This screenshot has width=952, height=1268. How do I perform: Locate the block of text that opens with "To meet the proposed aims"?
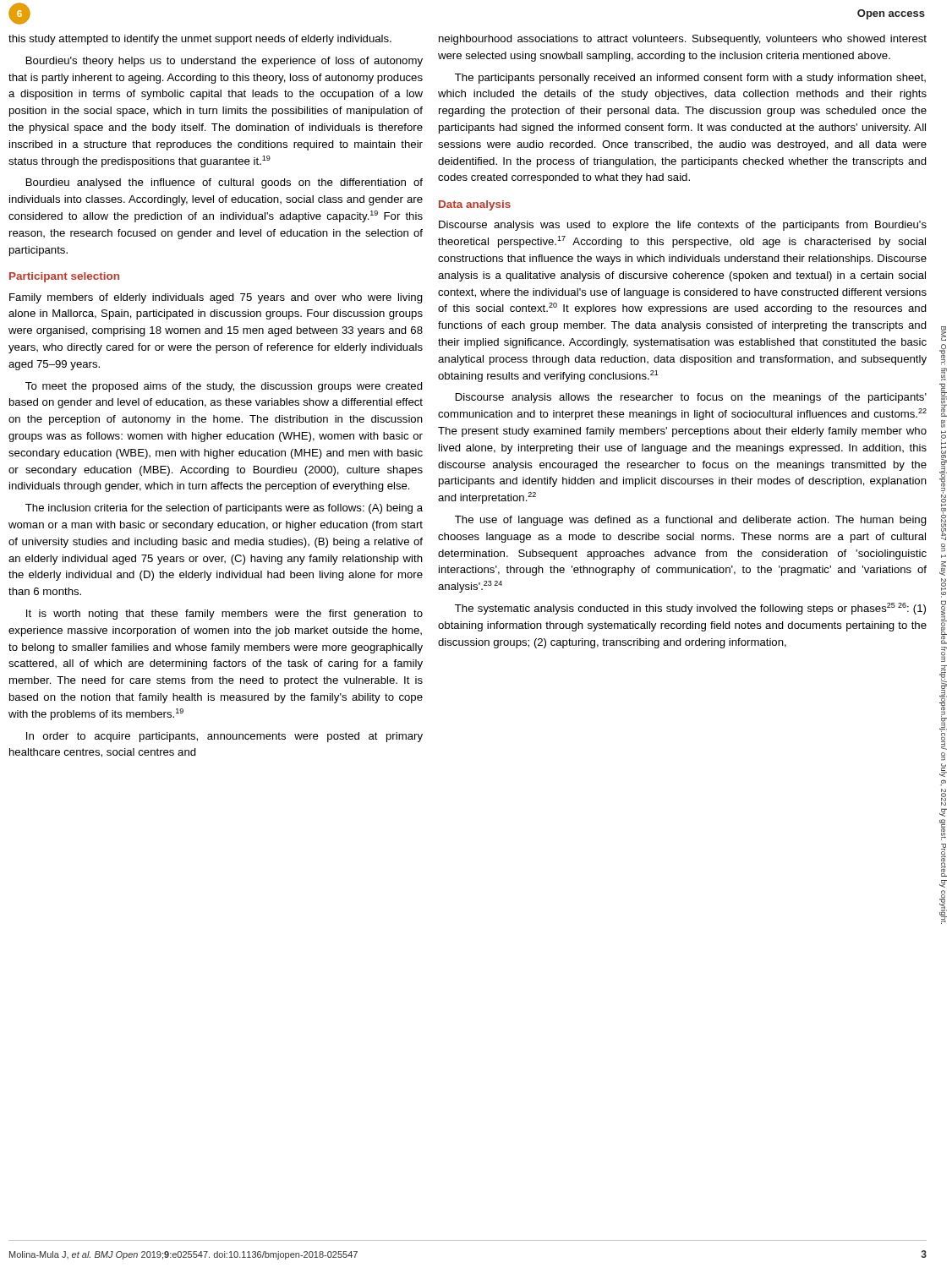click(216, 436)
